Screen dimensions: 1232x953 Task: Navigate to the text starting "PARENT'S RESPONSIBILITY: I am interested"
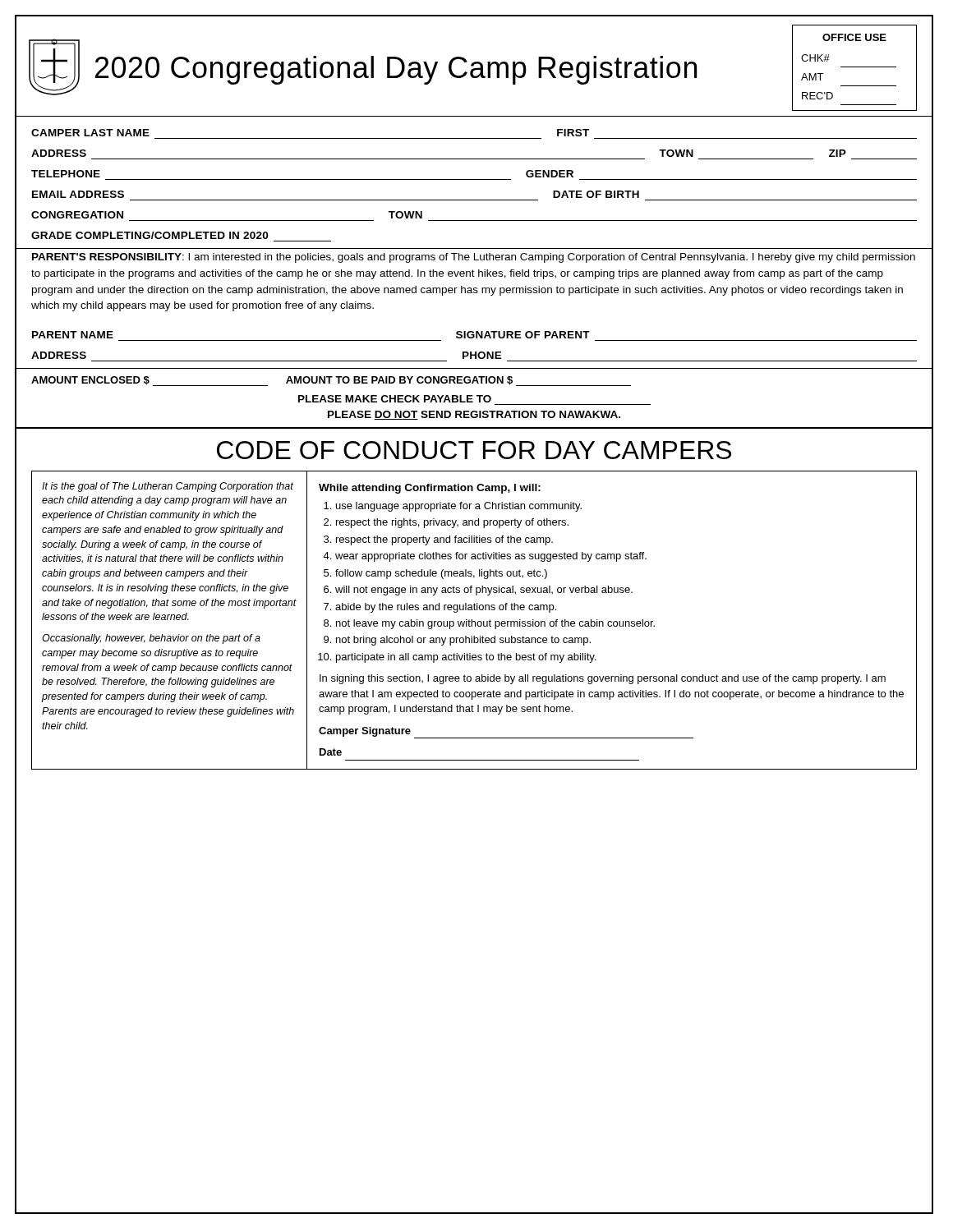point(474,281)
